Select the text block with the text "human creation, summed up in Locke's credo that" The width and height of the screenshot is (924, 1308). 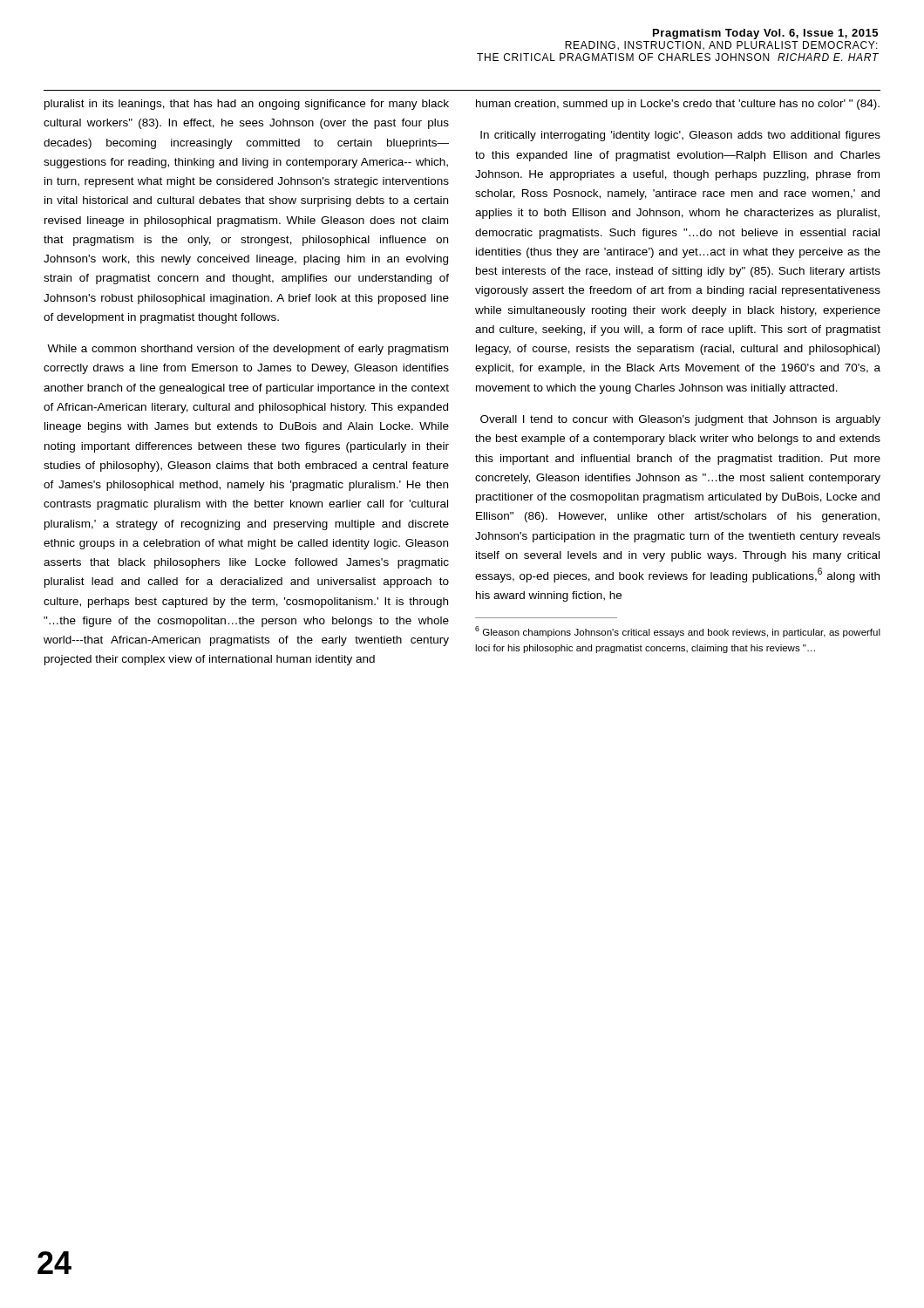678,104
